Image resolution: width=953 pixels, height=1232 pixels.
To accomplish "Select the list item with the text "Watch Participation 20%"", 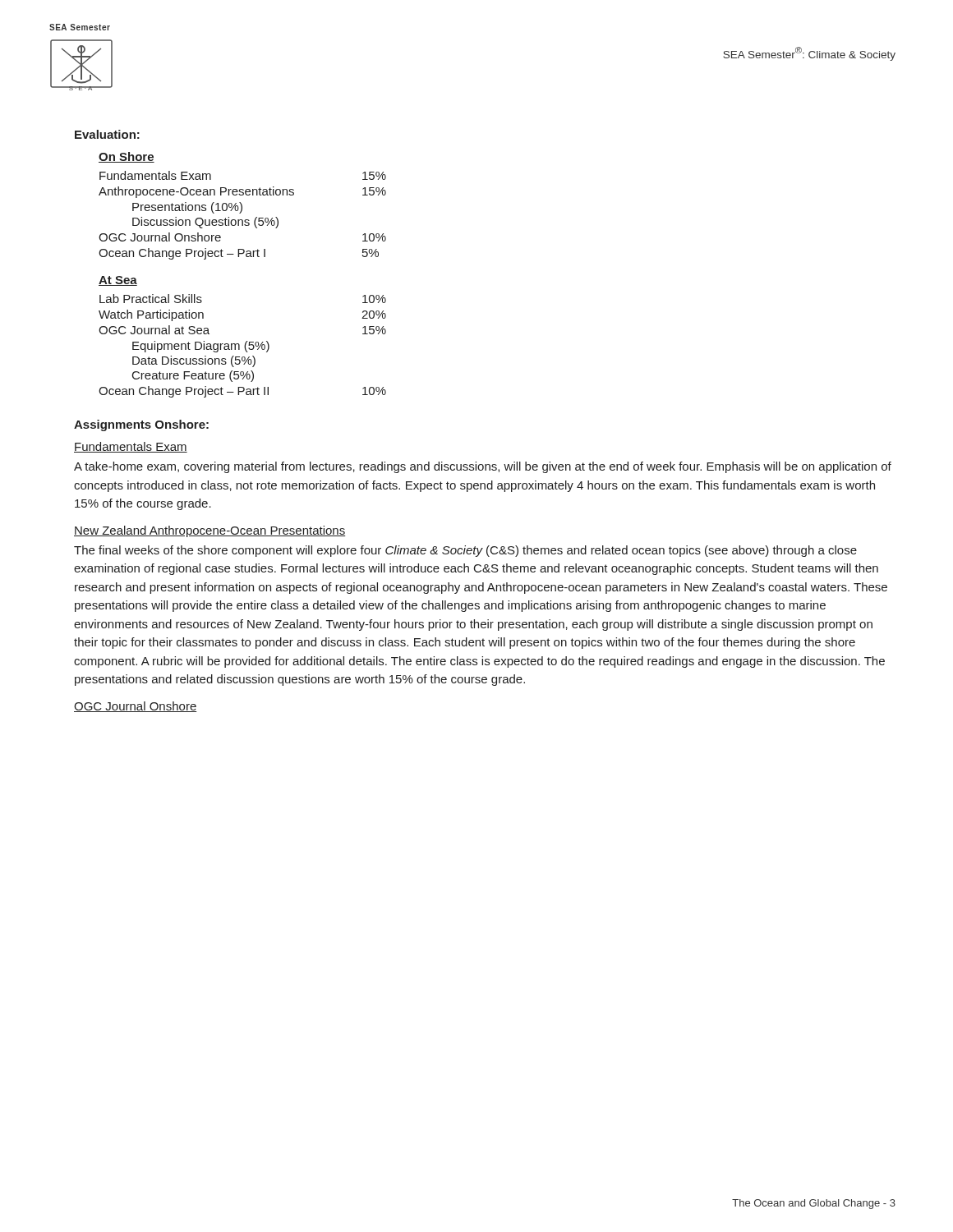I will [153, 315].
